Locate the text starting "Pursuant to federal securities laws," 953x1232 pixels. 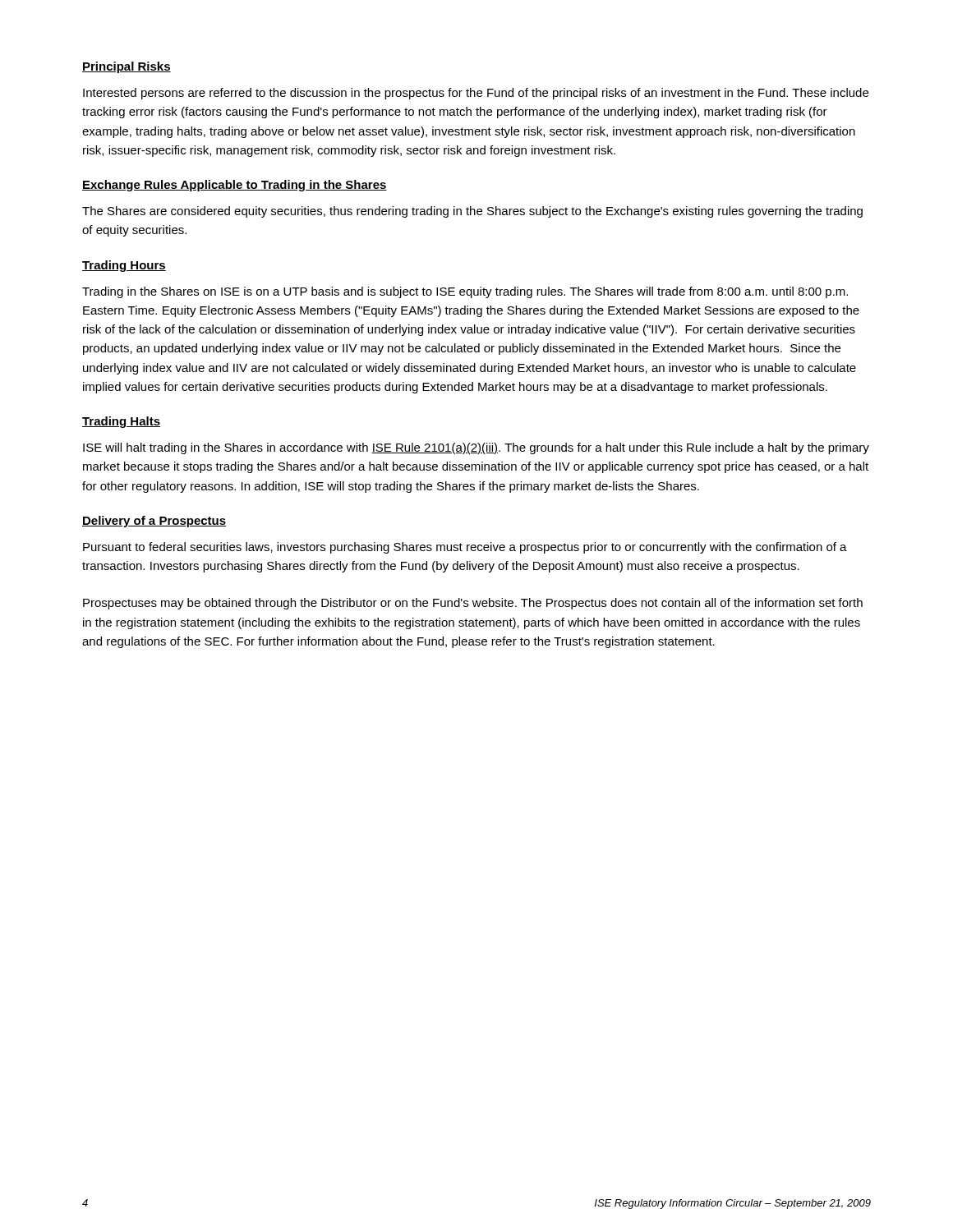[x=464, y=556]
